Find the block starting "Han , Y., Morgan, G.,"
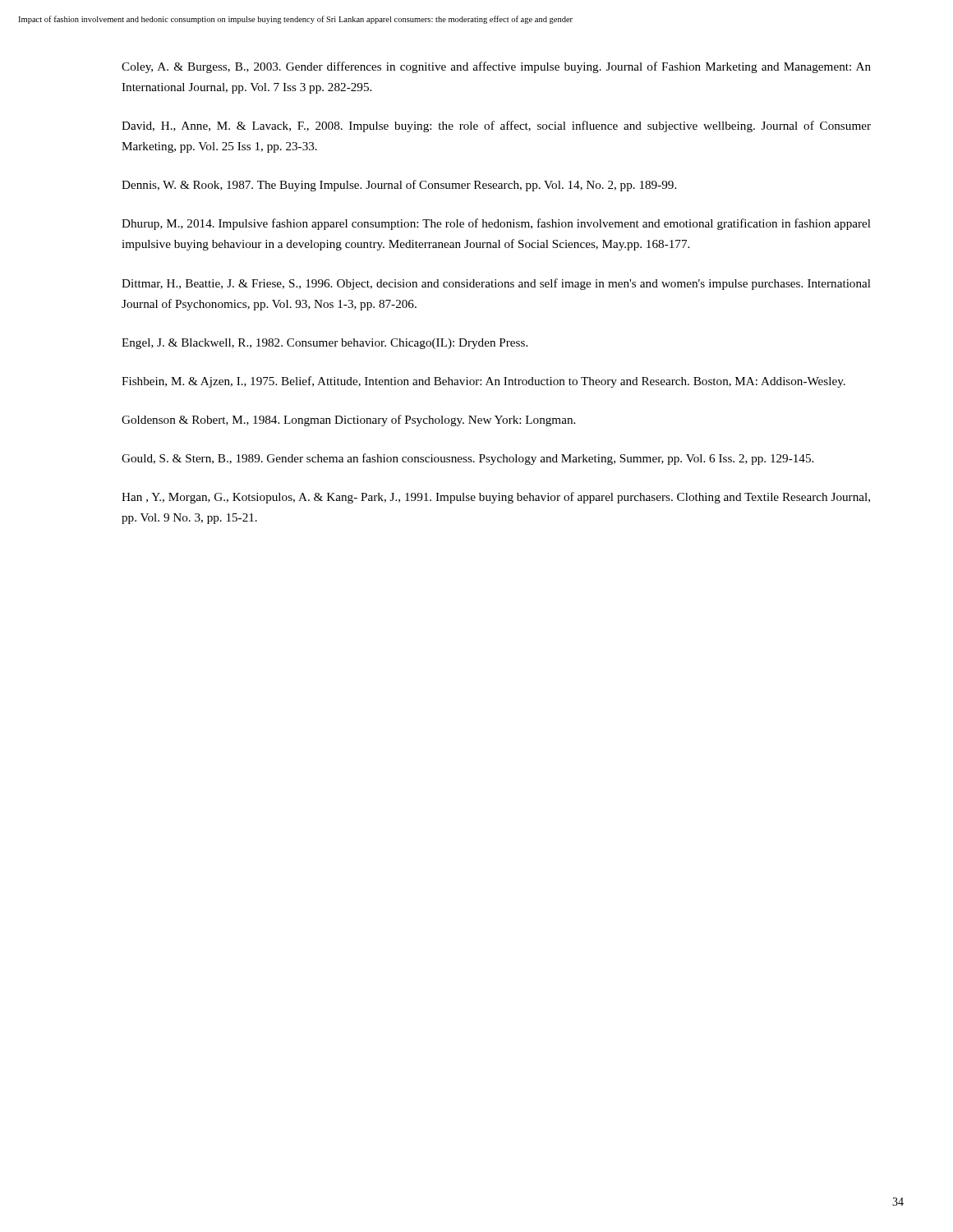 496,507
